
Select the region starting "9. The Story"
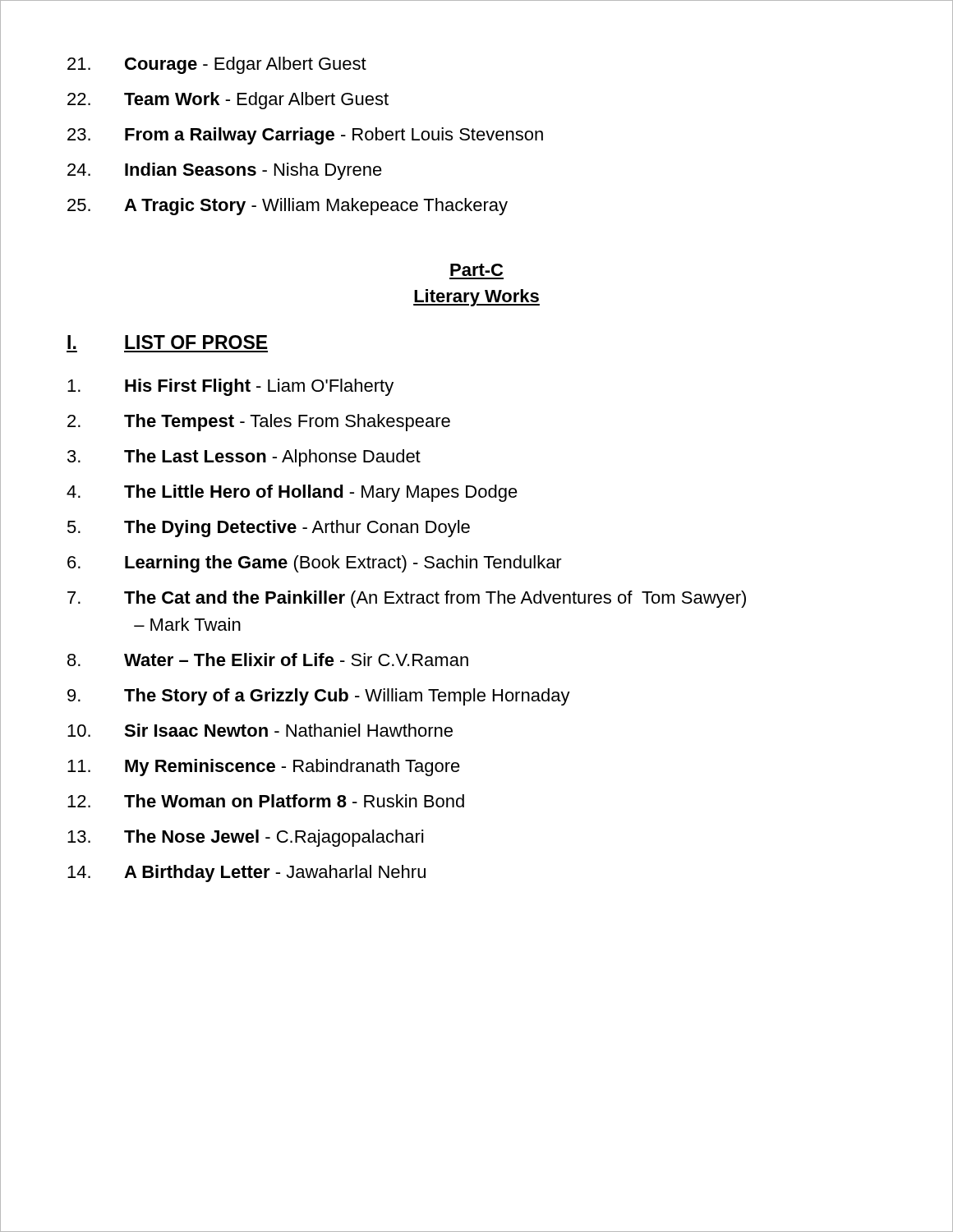tap(476, 695)
